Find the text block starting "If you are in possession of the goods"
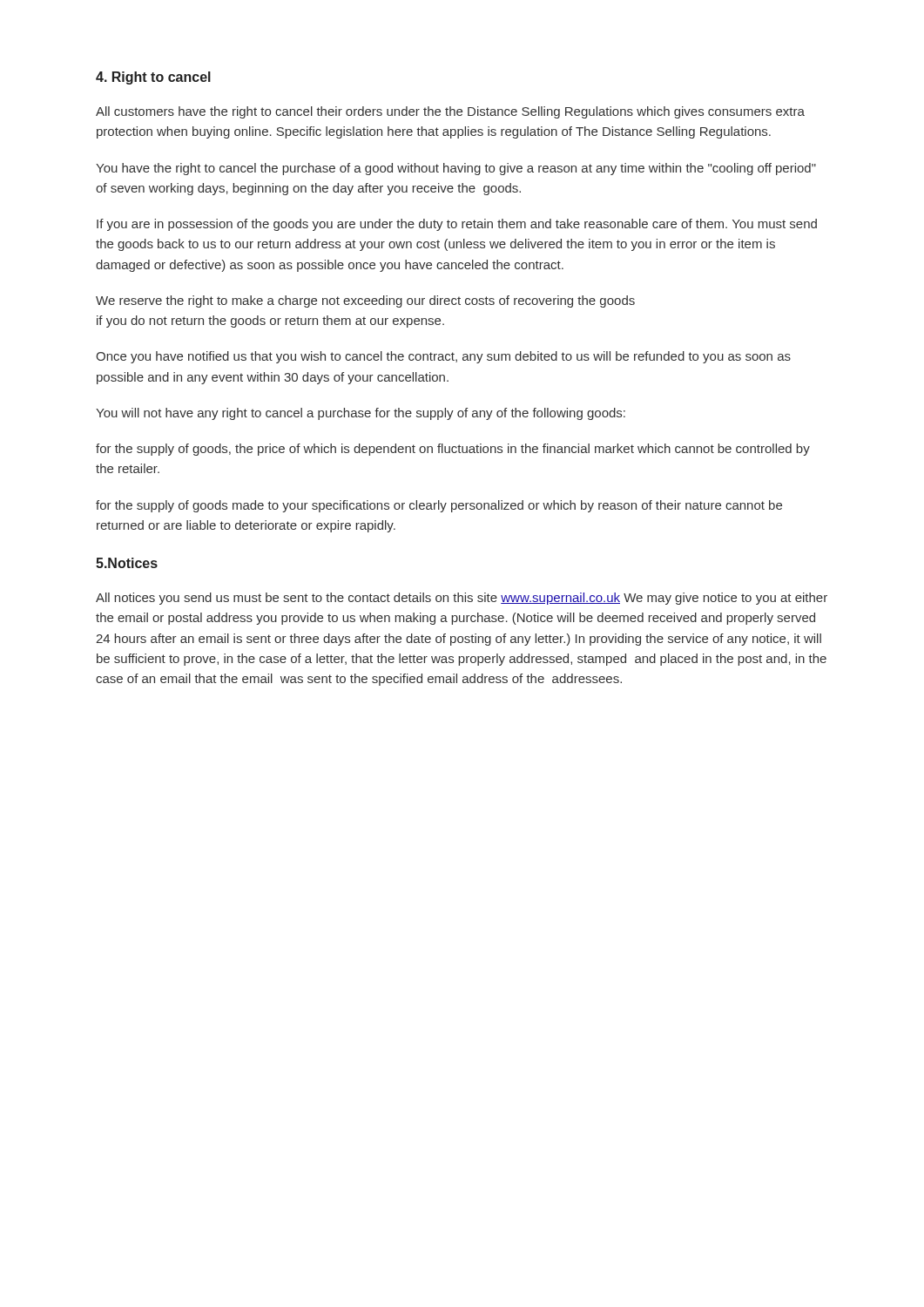 pyautogui.click(x=457, y=244)
